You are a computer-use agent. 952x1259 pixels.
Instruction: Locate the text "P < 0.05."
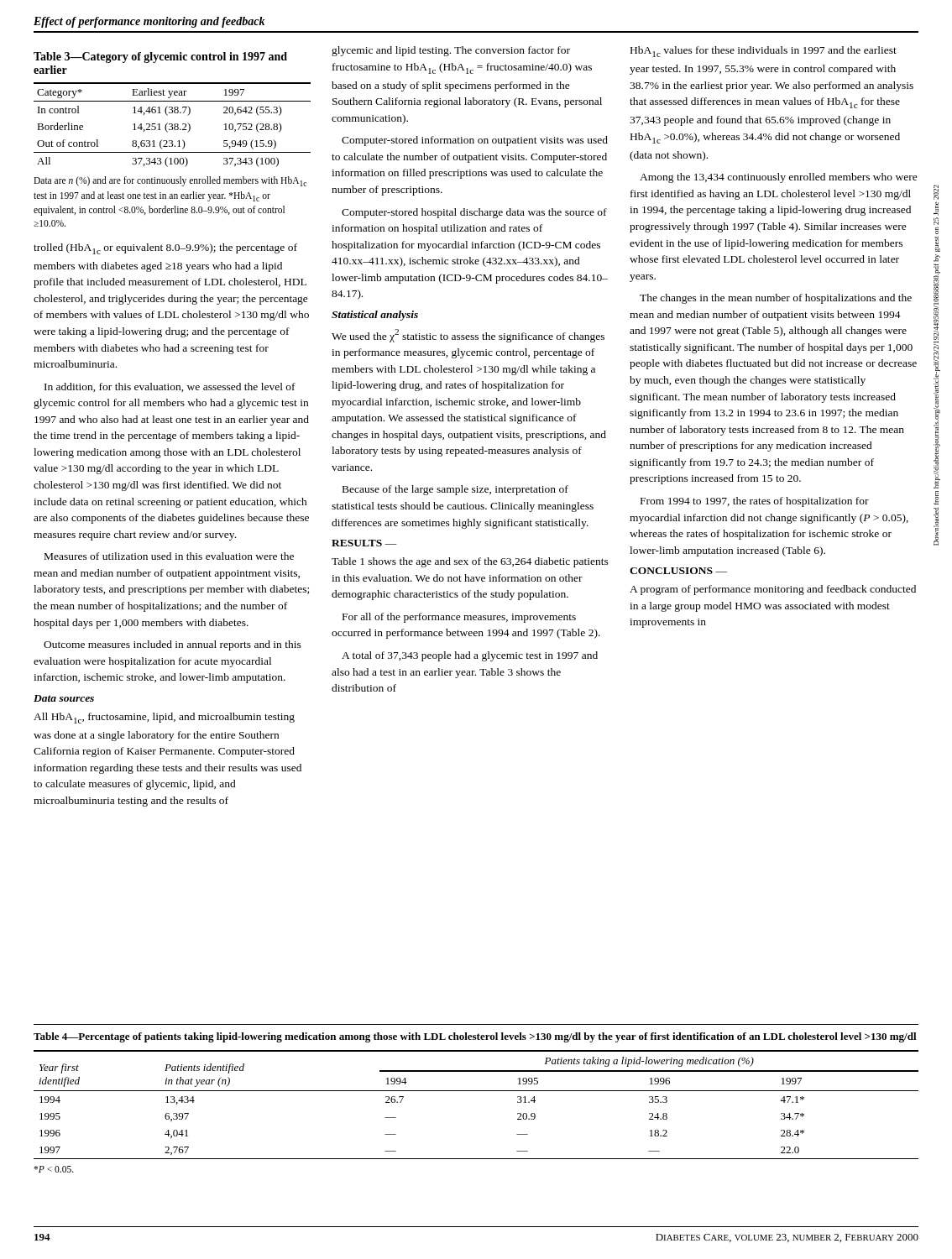tap(54, 1169)
